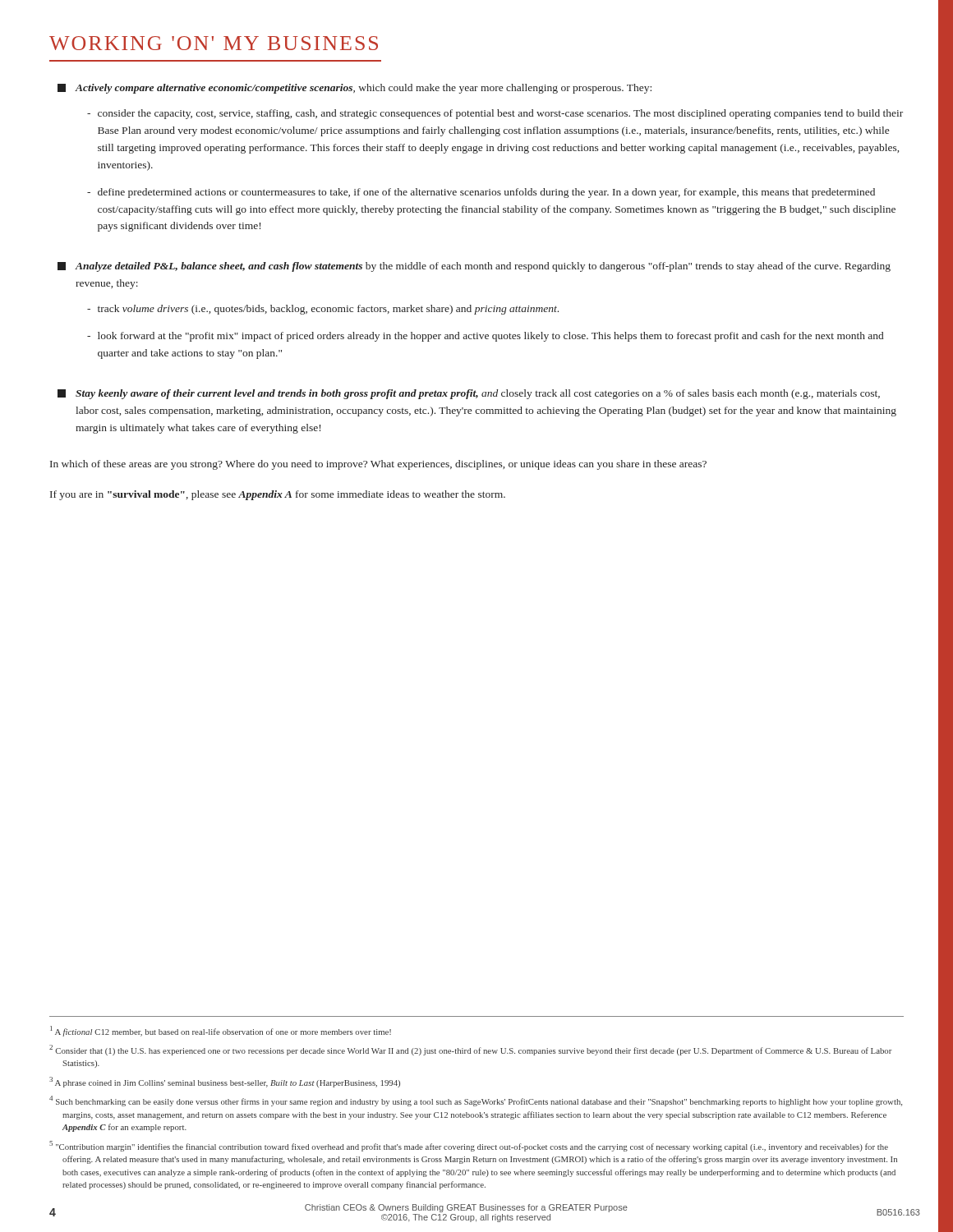Find the text starting "- define predetermined"
The image size is (953, 1232).
[495, 209]
